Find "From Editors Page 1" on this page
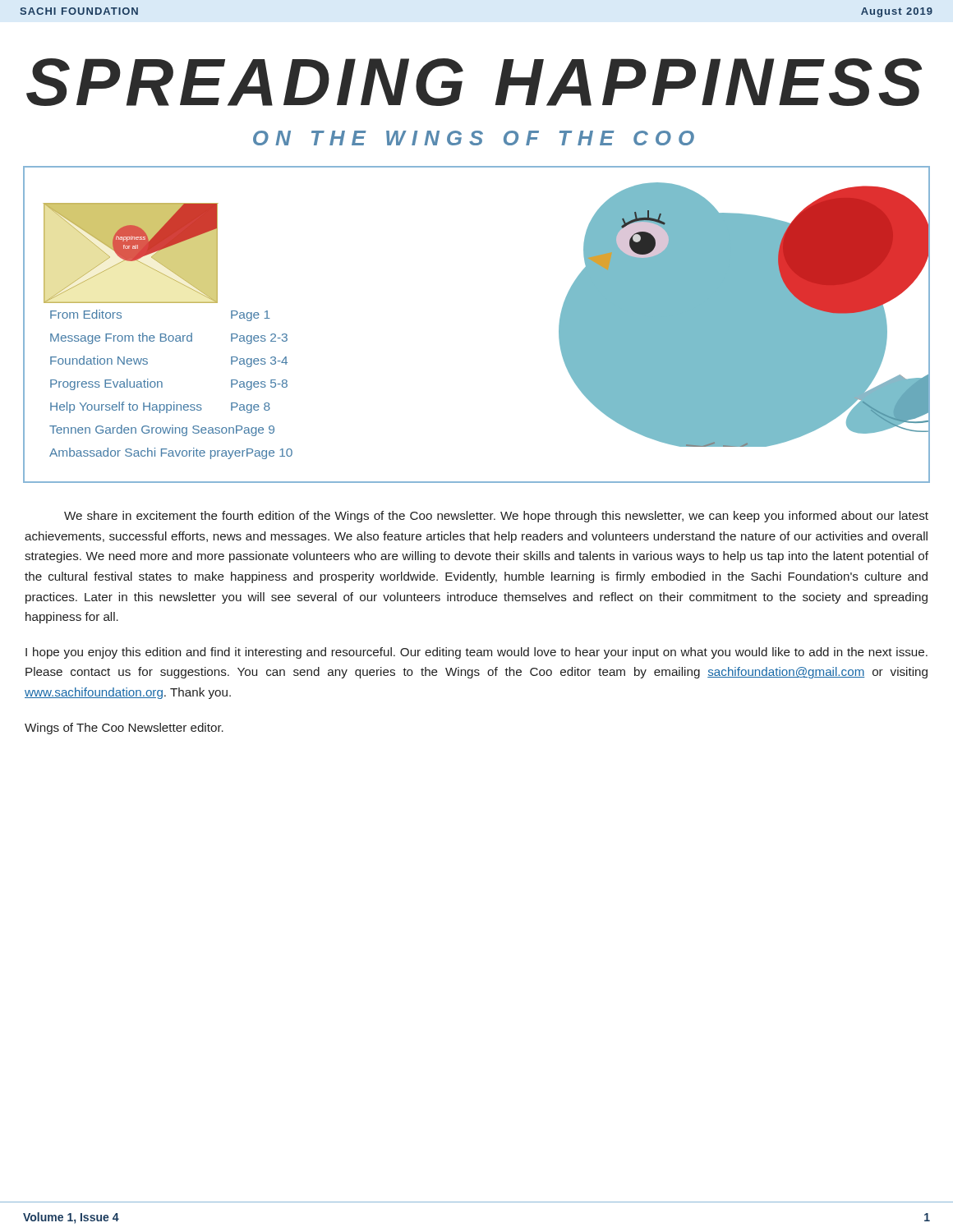This screenshot has width=953, height=1232. tap(87, 314)
